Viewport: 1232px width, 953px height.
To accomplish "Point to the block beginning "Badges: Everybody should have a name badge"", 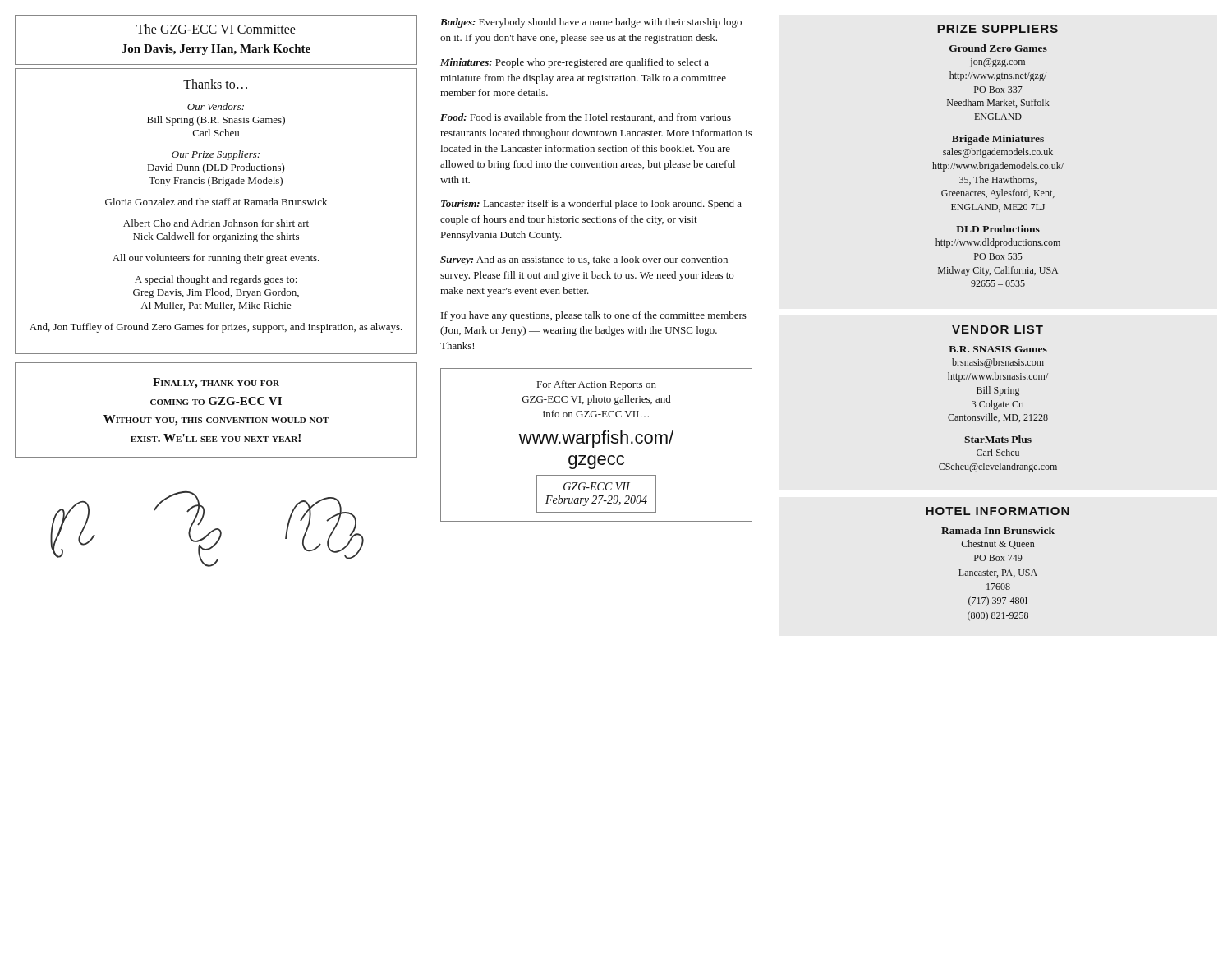I will coord(591,30).
